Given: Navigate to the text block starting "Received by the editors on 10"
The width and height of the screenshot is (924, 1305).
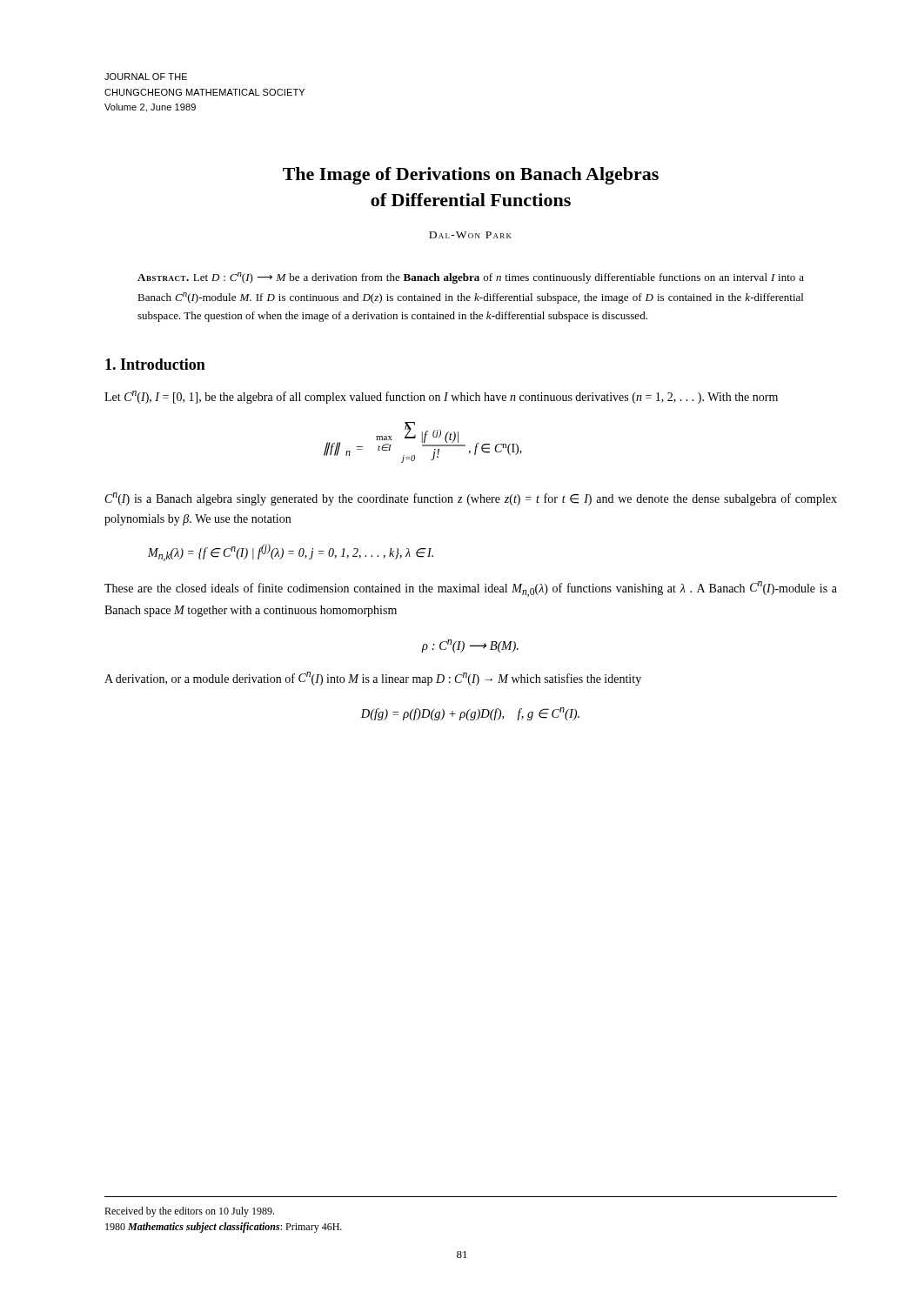Looking at the screenshot, I should [223, 1219].
